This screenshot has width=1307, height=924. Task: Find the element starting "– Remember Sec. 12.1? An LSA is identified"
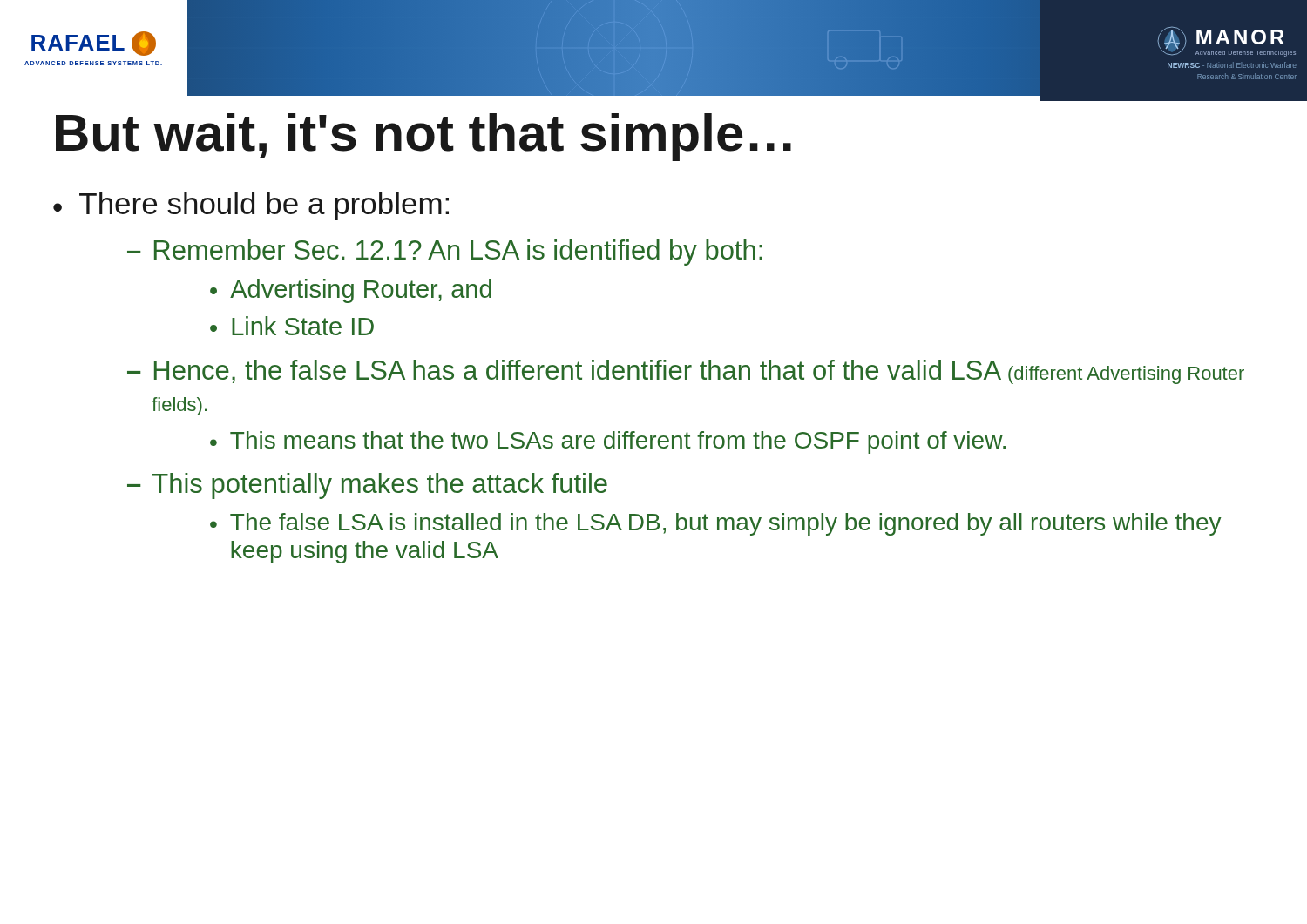445,251
